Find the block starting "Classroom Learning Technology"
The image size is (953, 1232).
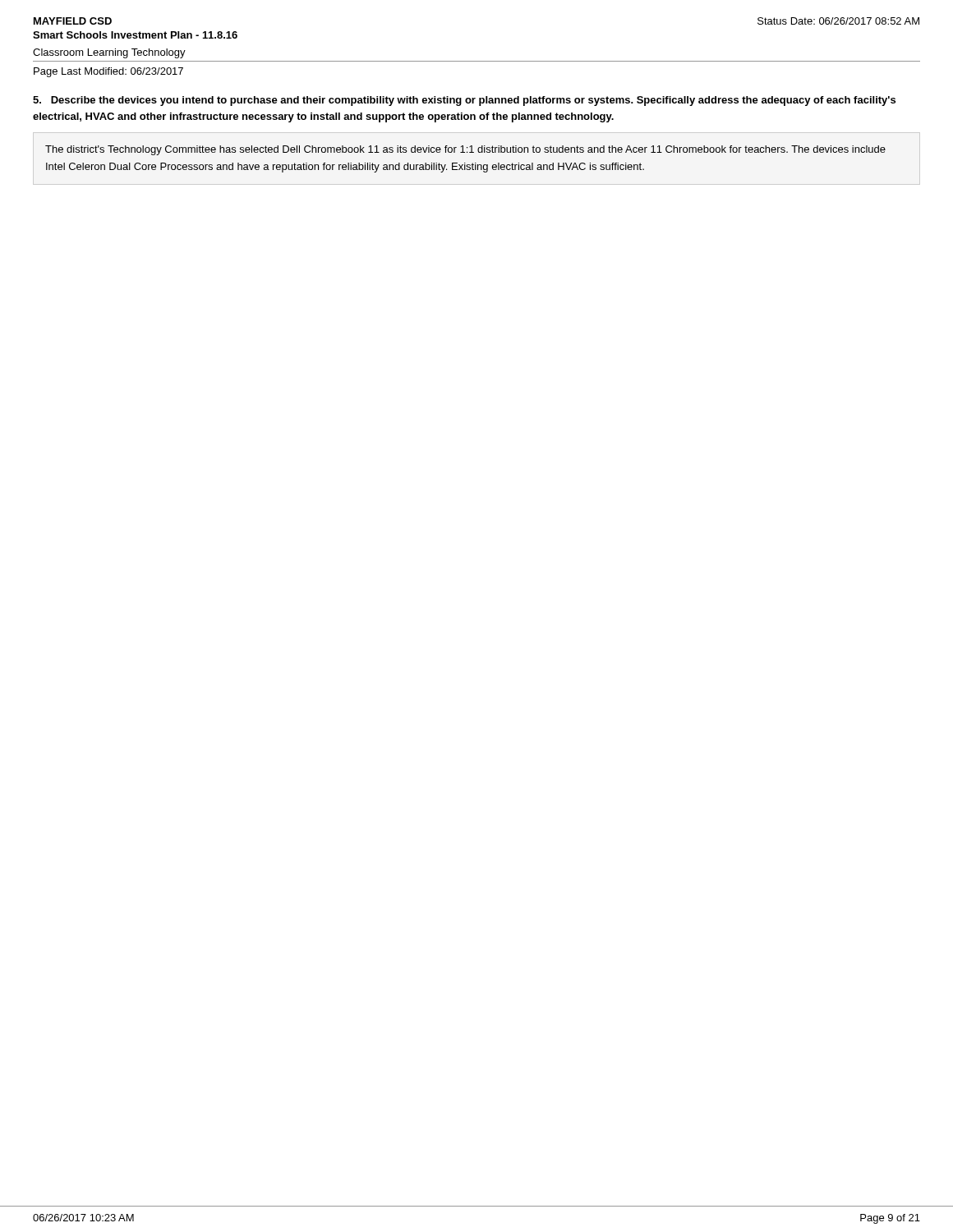pos(109,52)
